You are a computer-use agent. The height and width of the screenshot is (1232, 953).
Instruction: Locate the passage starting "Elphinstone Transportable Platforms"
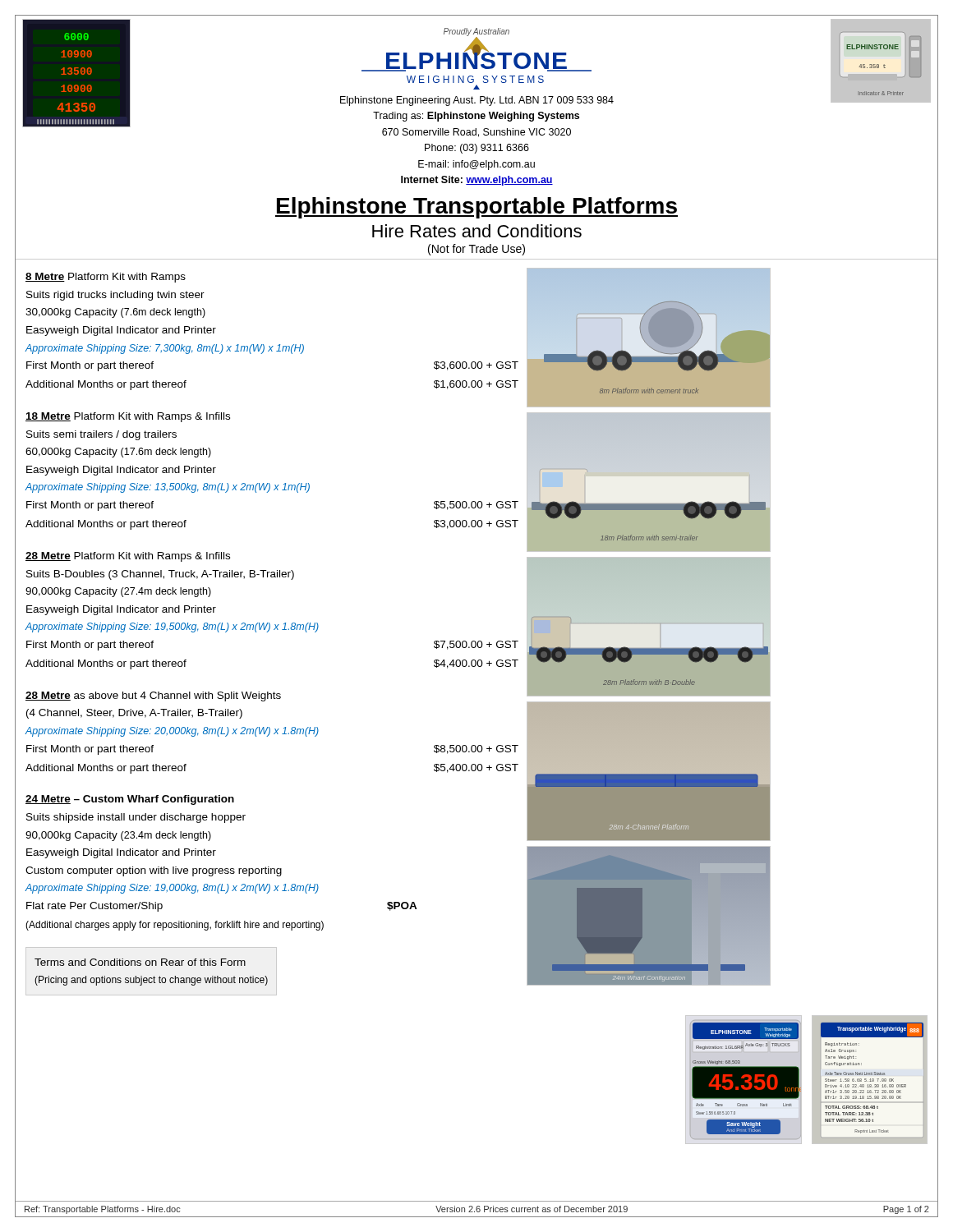476,206
